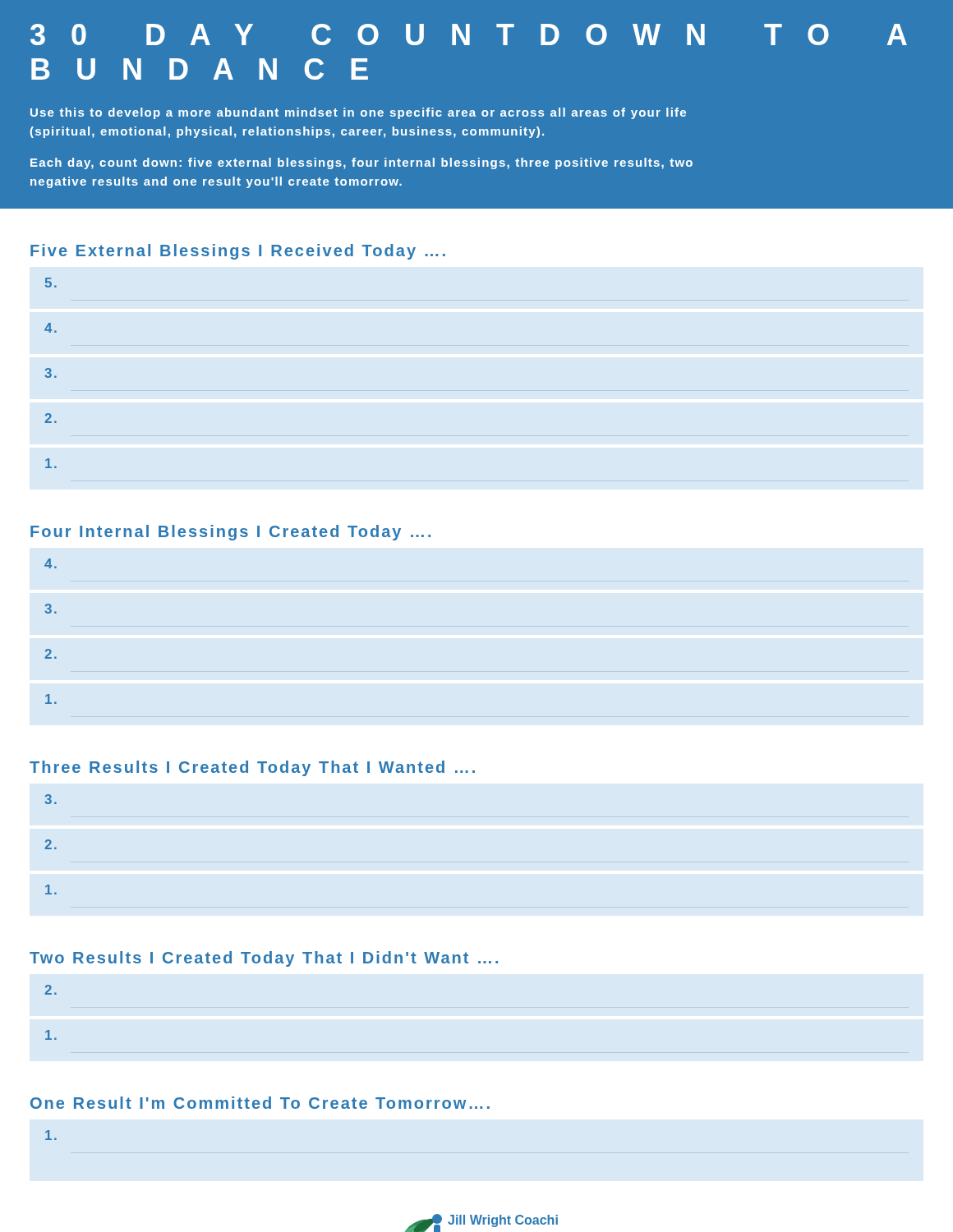Locate the block of text that opens with "Each day, count"
The width and height of the screenshot is (953, 1232).
point(476,172)
